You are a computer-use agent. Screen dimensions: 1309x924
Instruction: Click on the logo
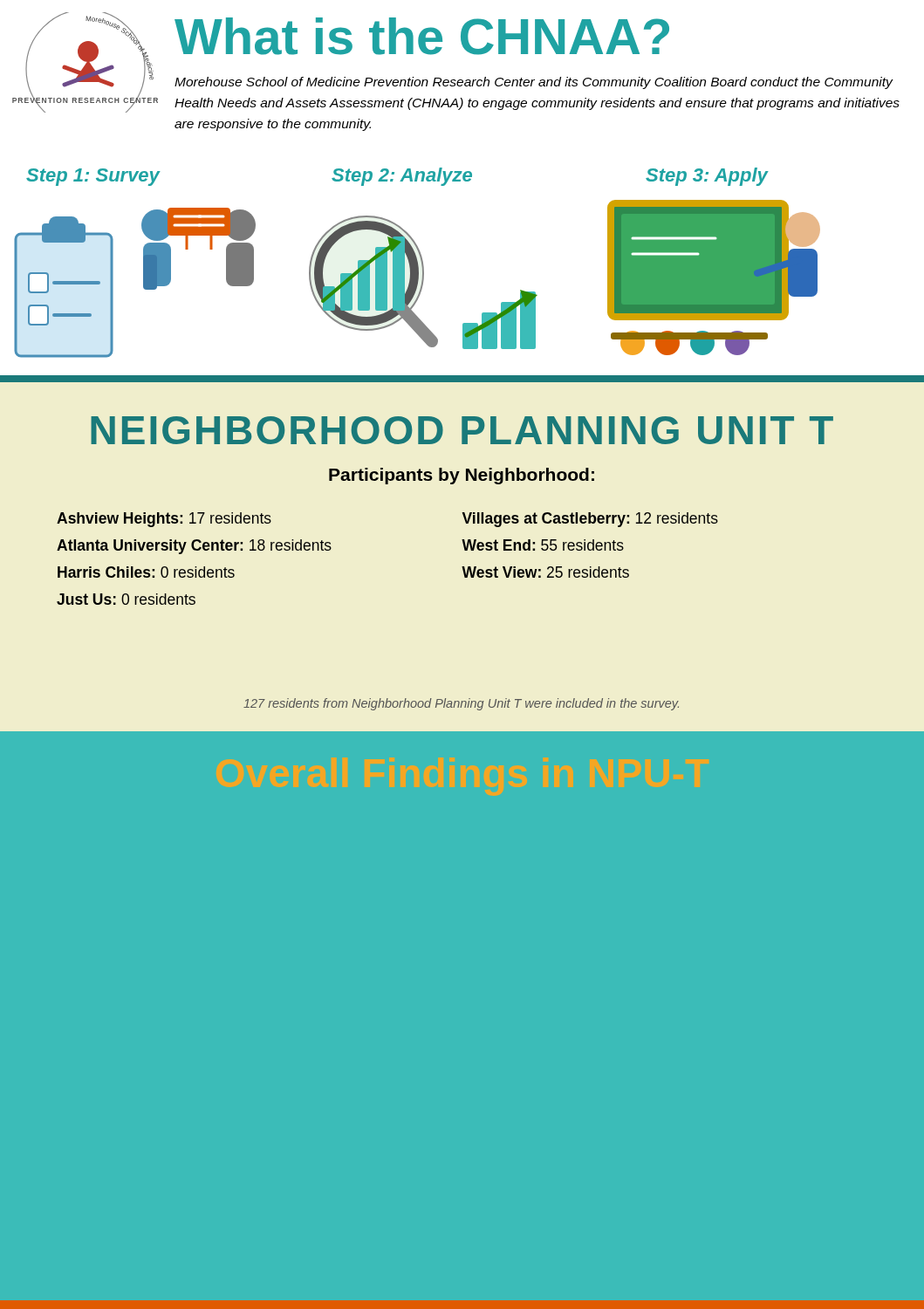click(x=86, y=62)
